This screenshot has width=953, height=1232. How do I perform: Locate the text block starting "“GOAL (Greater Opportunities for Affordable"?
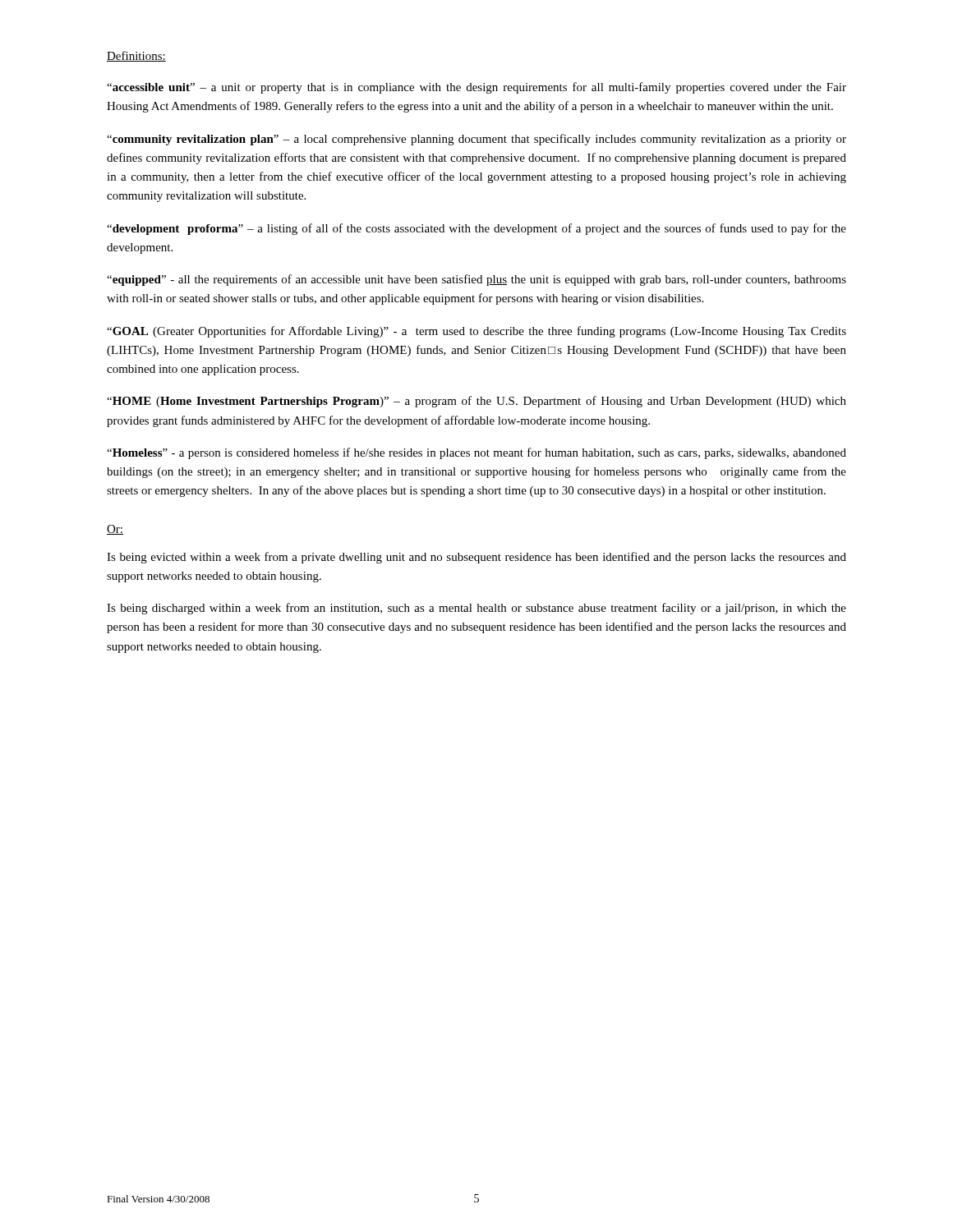[476, 350]
